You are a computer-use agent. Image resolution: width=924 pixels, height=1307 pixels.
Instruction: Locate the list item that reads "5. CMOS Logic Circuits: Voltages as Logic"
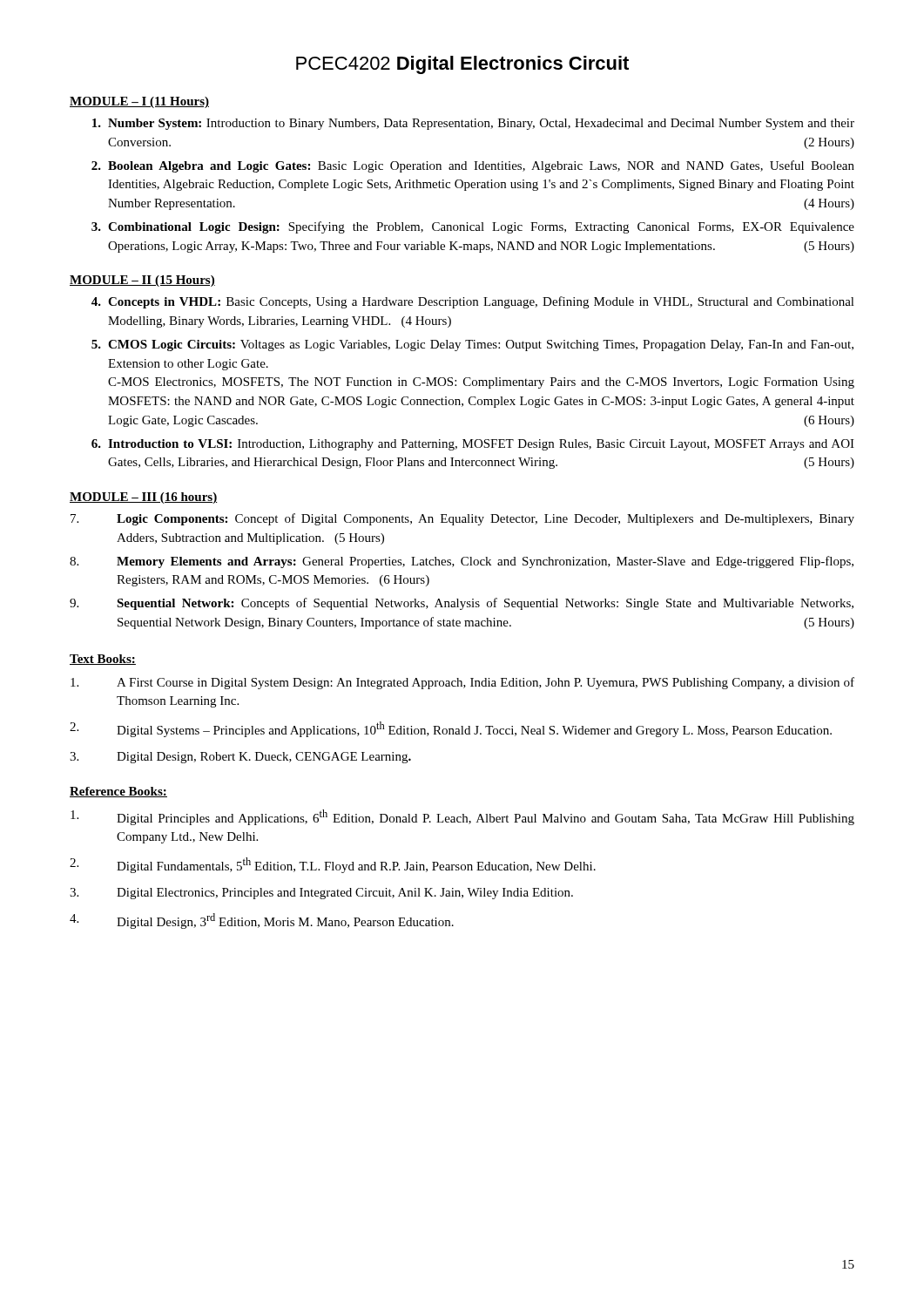pos(462,383)
